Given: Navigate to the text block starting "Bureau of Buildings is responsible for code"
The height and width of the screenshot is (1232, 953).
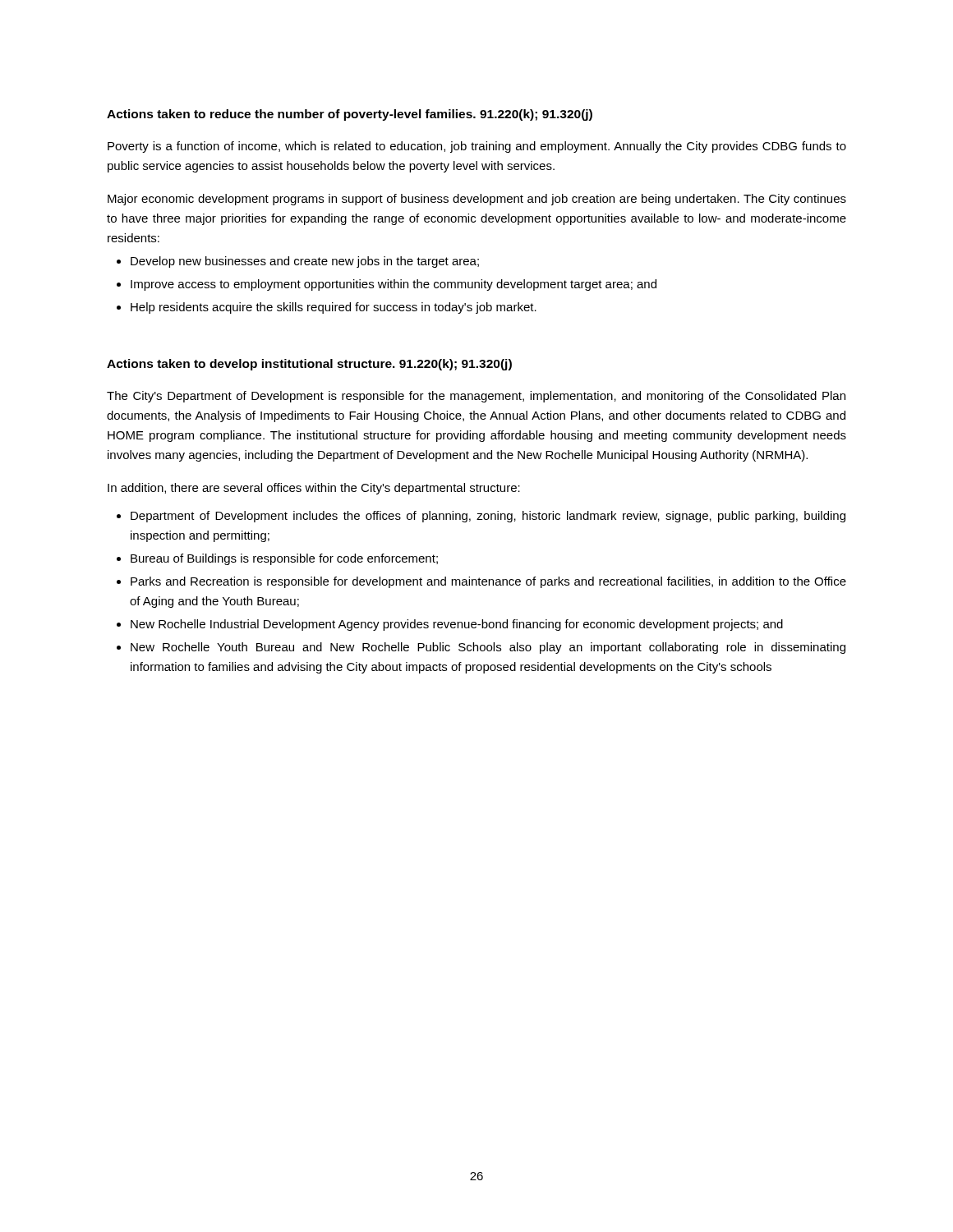Looking at the screenshot, I should click(x=284, y=559).
